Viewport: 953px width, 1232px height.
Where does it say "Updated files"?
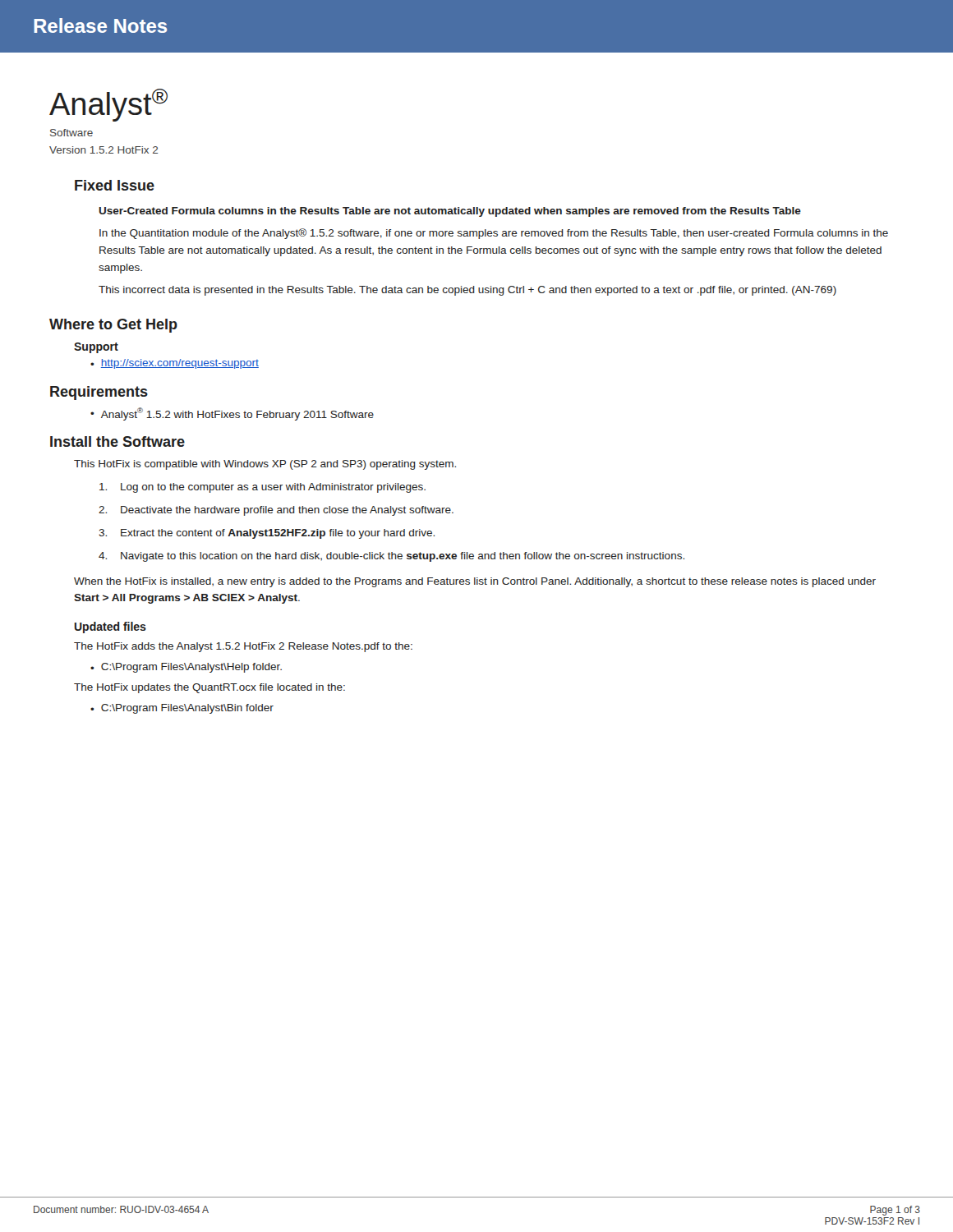point(110,627)
